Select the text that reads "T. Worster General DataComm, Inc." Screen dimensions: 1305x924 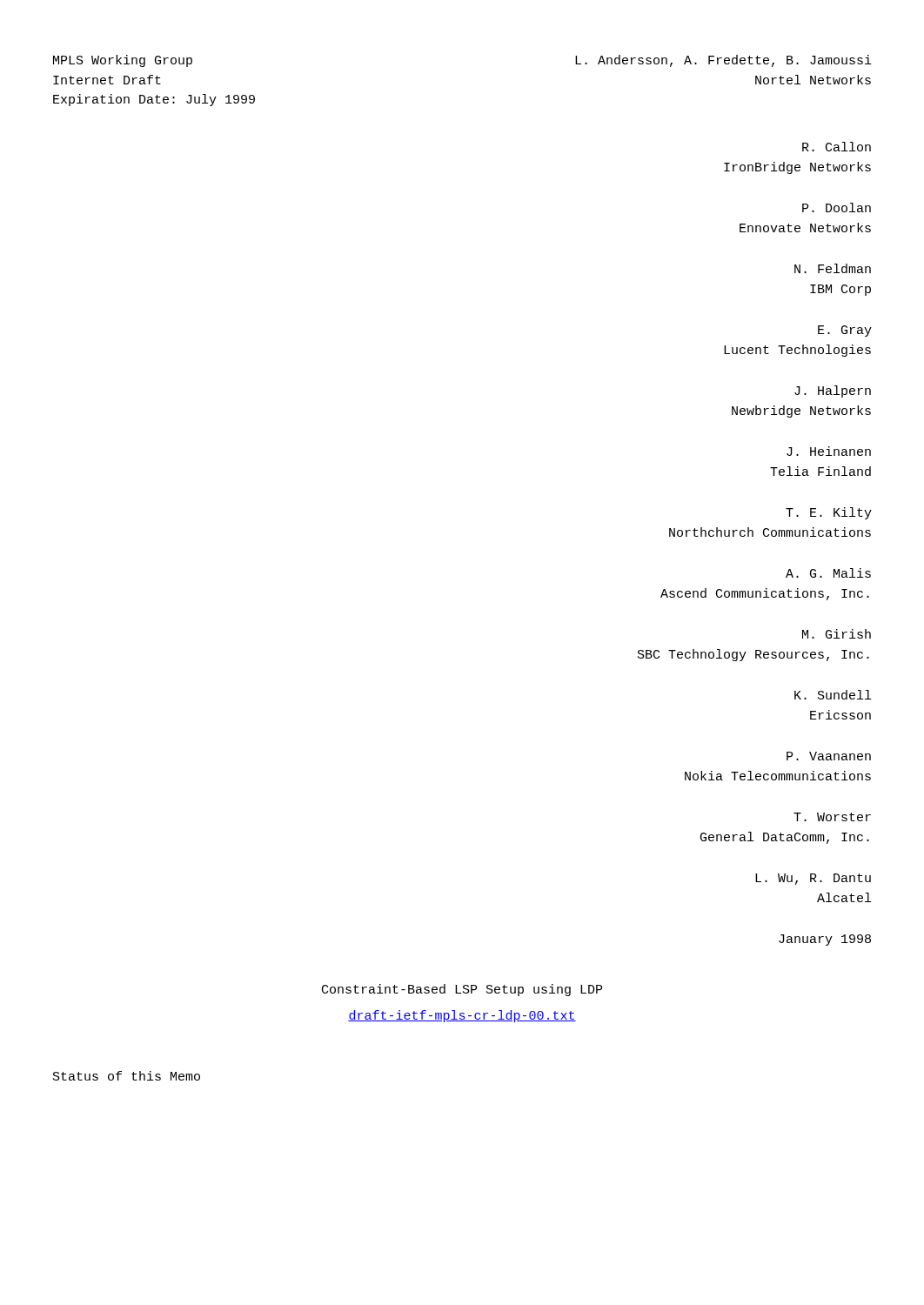pos(786,828)
